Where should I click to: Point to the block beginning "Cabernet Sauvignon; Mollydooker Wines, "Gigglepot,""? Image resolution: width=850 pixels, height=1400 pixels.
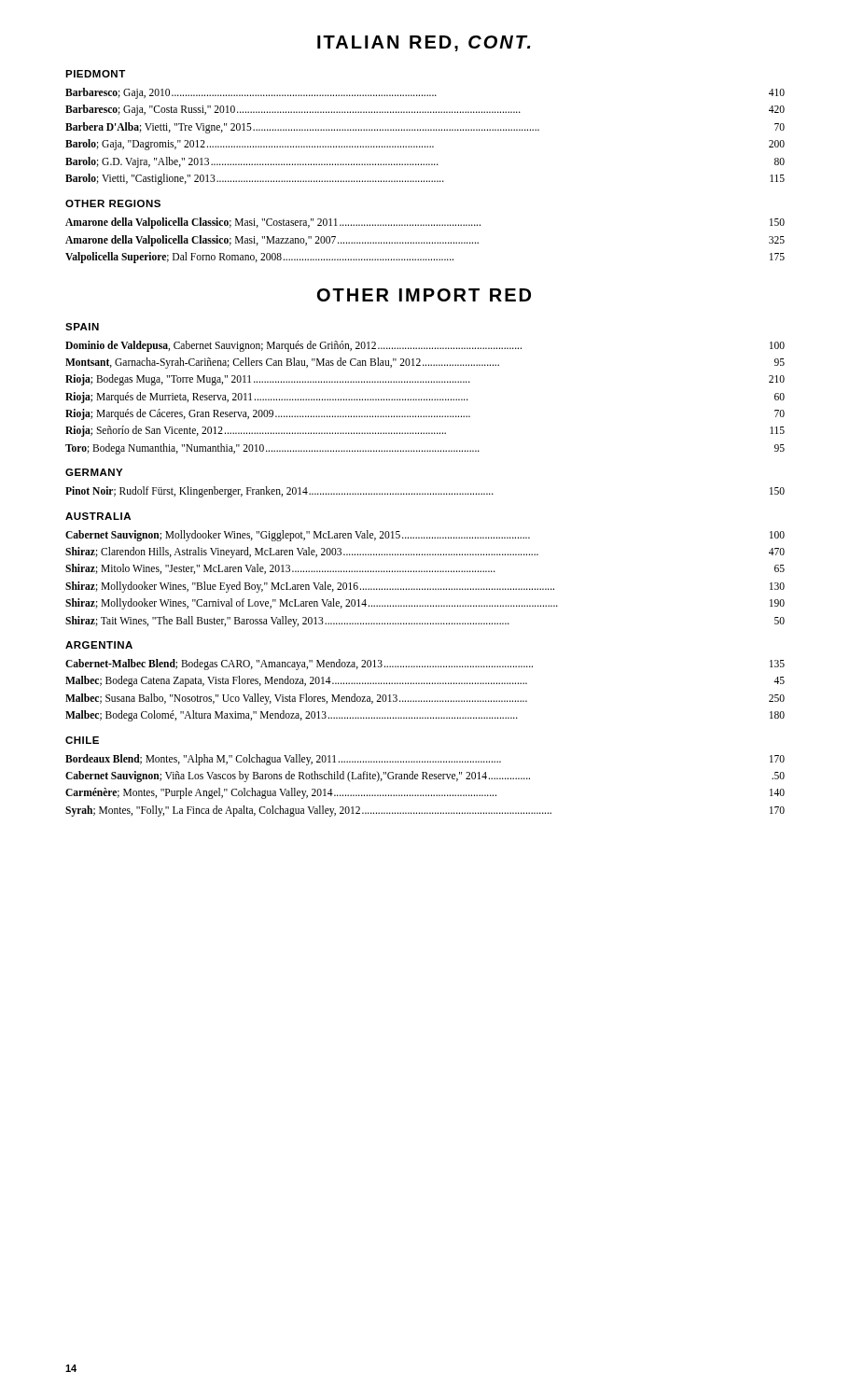(x=425, y=535)
